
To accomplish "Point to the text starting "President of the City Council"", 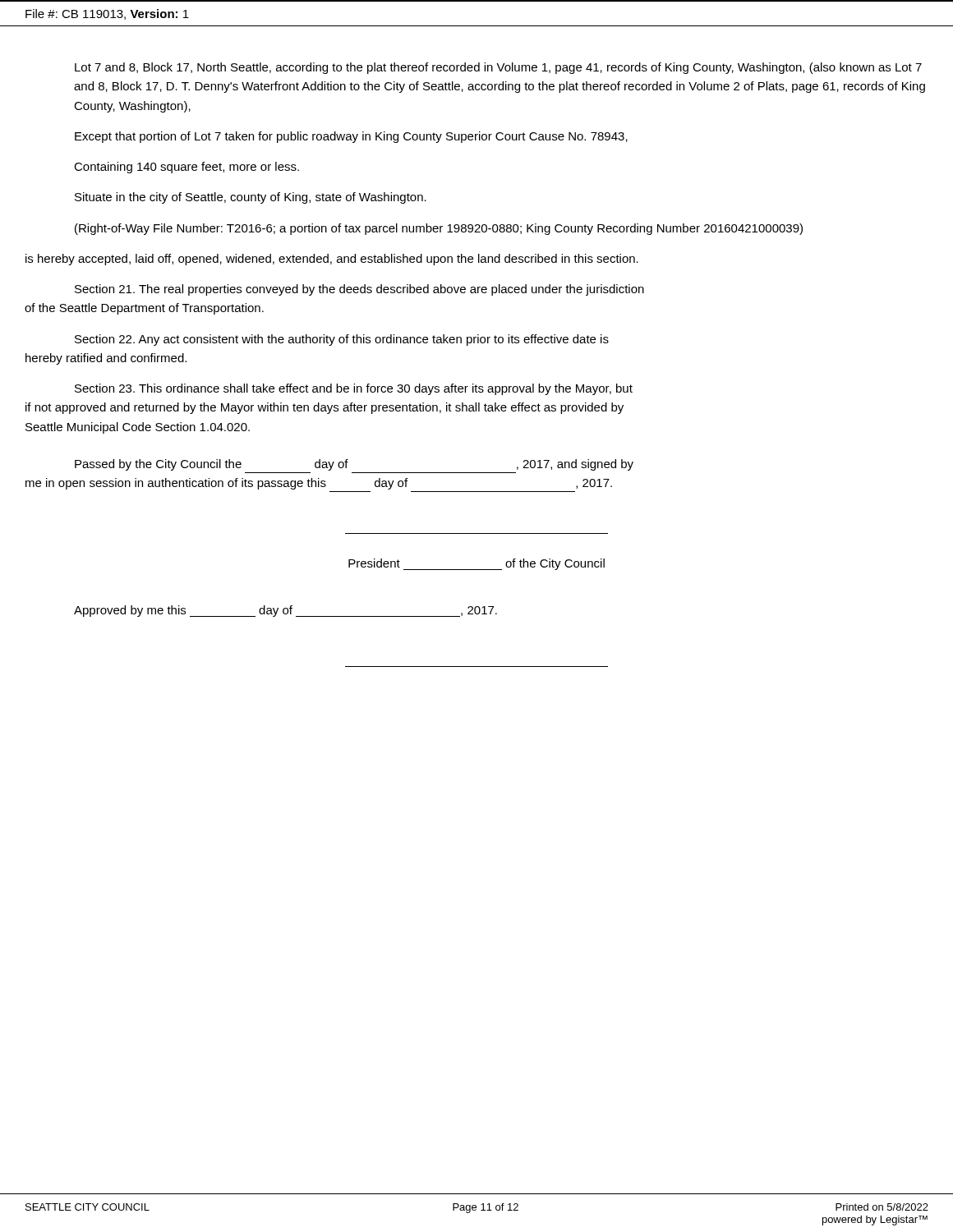I will pyautogui.click(x=476, y=563).
